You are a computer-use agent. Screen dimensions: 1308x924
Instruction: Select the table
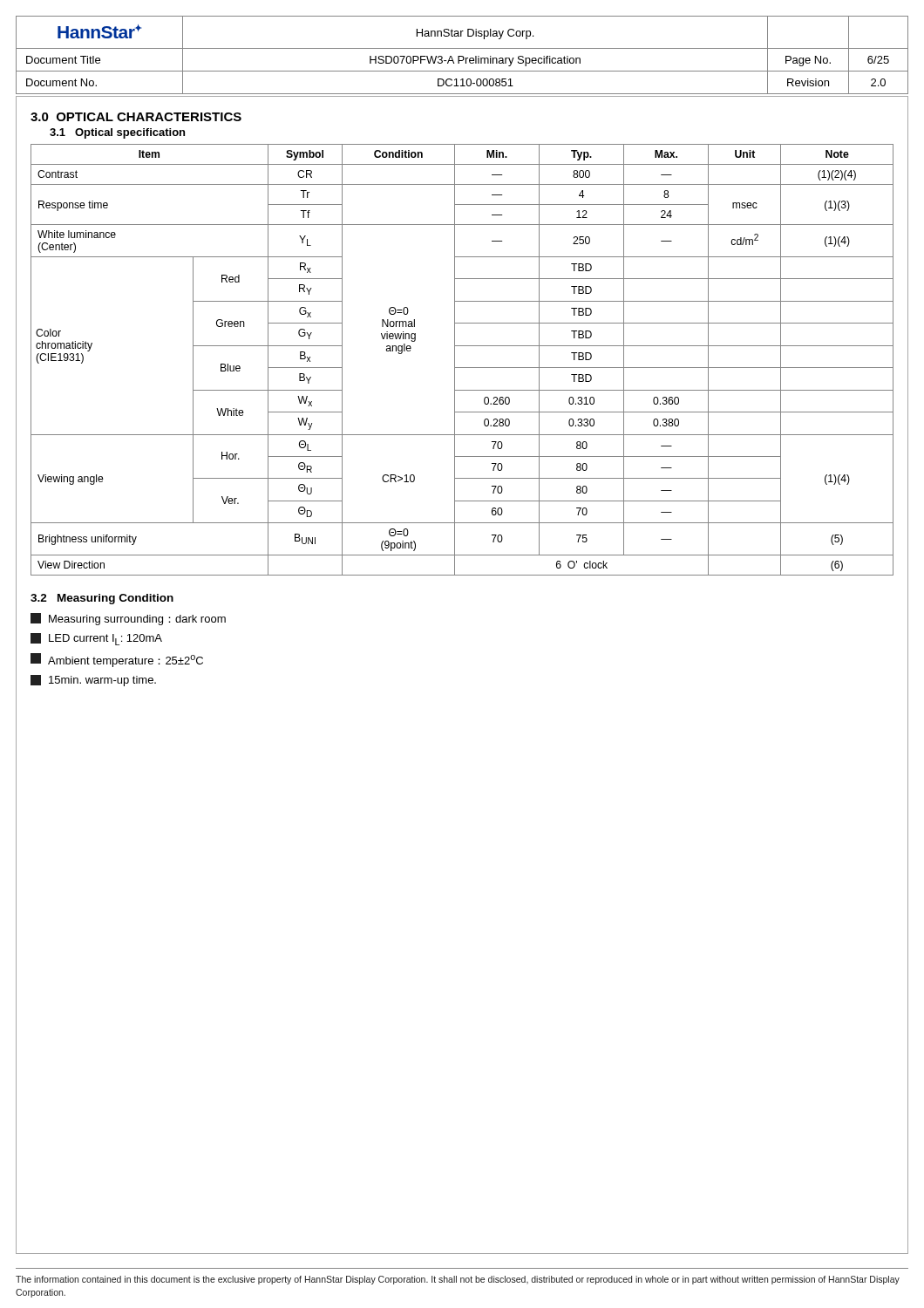coord(462,360)
